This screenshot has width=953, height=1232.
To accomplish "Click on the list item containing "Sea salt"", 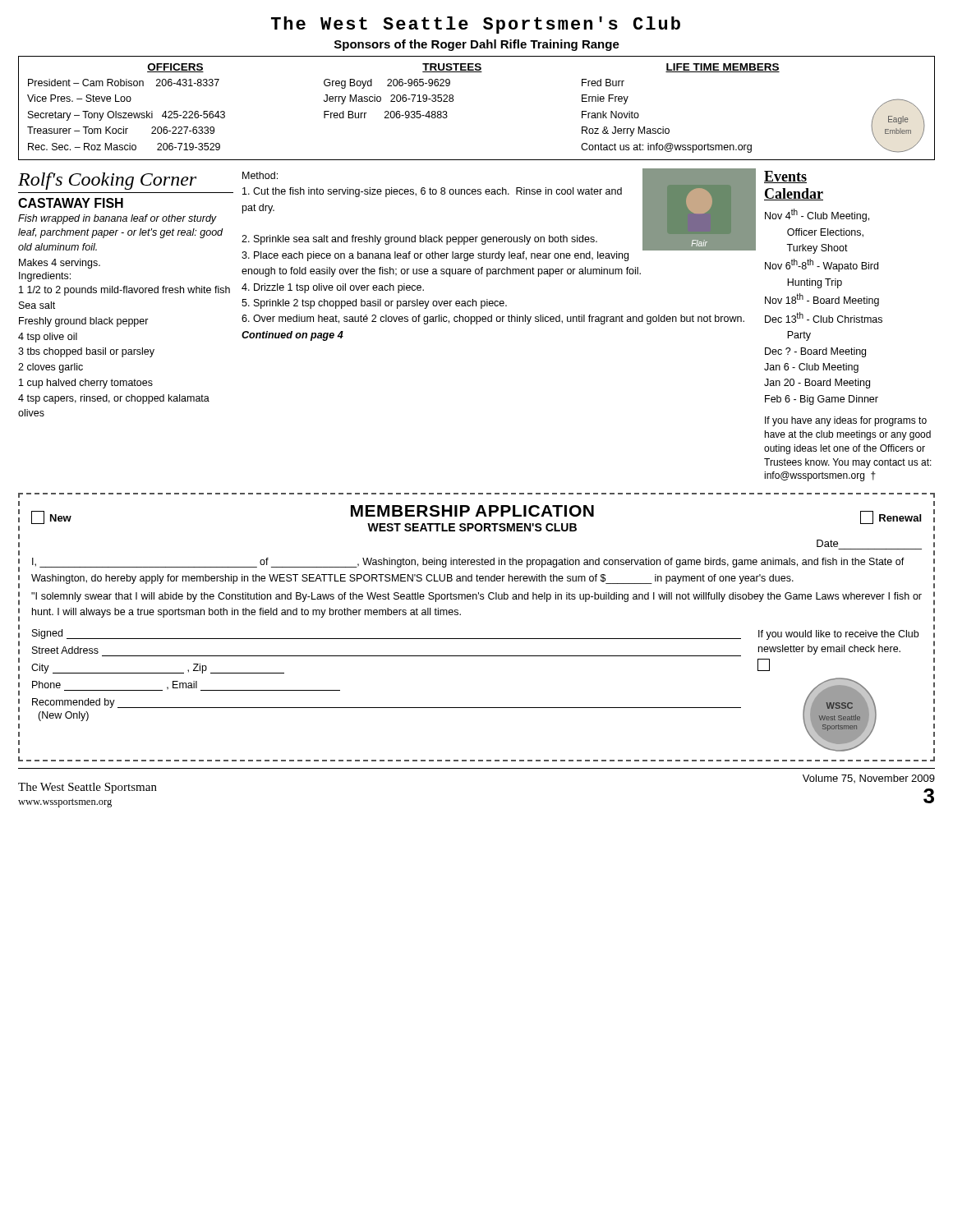I will pyautogui.click(x=37, y=306).
